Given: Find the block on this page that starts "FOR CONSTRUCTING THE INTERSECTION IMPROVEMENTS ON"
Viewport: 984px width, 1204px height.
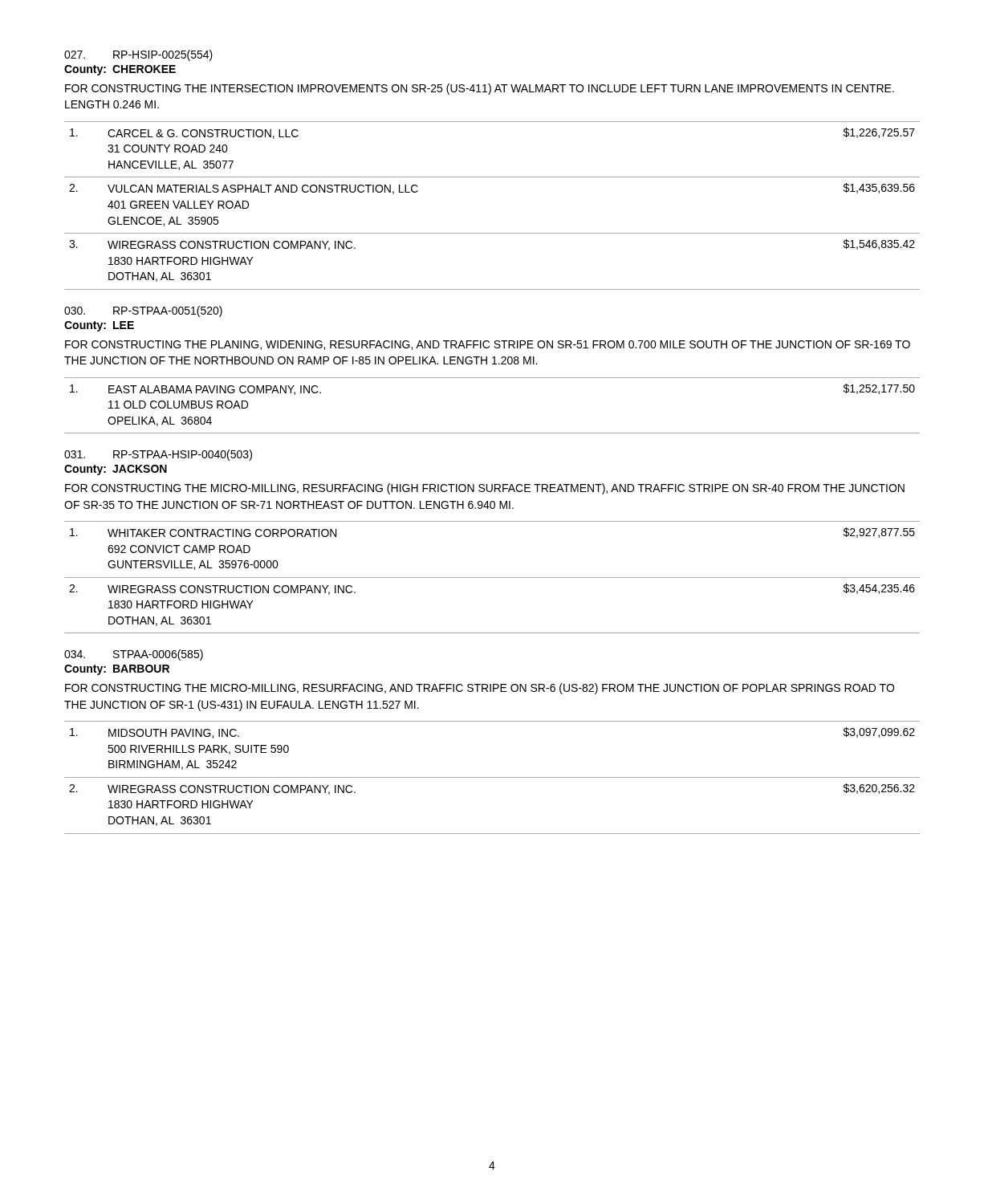Looking at the screenshot, I should [480, 96].
